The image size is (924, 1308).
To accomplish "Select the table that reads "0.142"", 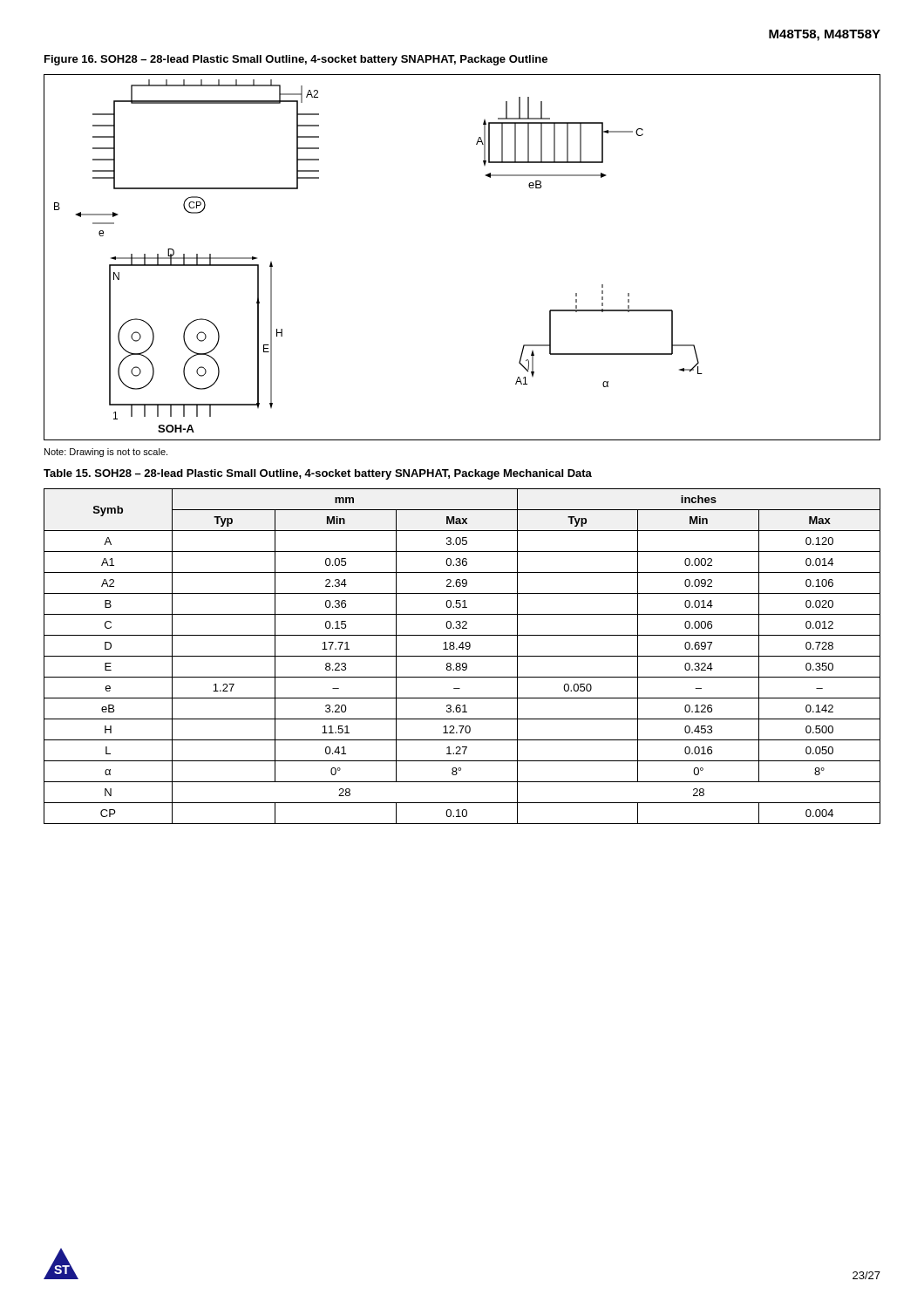I will pos(462,656).
